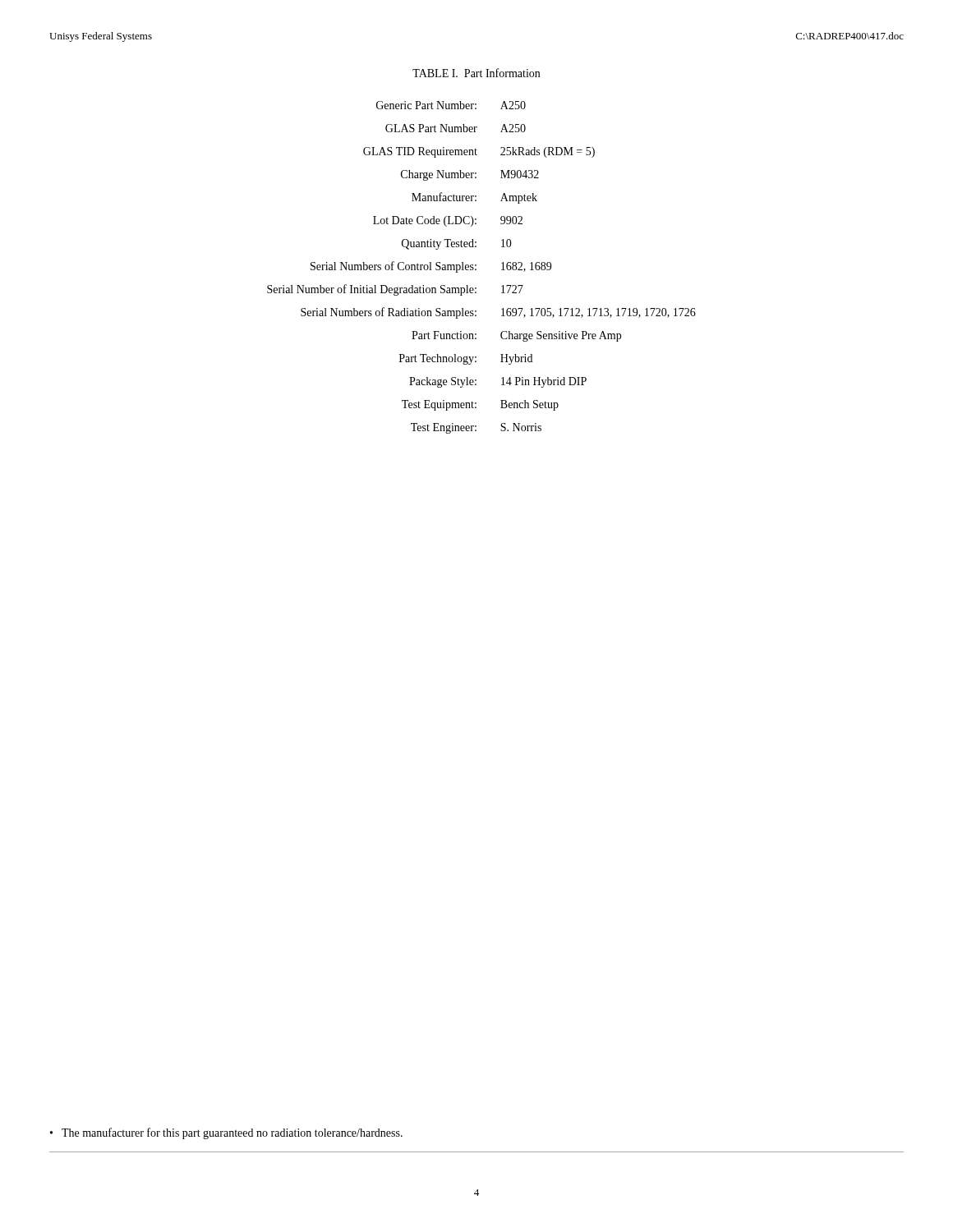Click on the list item with the text "• The manufacturer for this part"
The image size is (953, 1232).
226,1134
